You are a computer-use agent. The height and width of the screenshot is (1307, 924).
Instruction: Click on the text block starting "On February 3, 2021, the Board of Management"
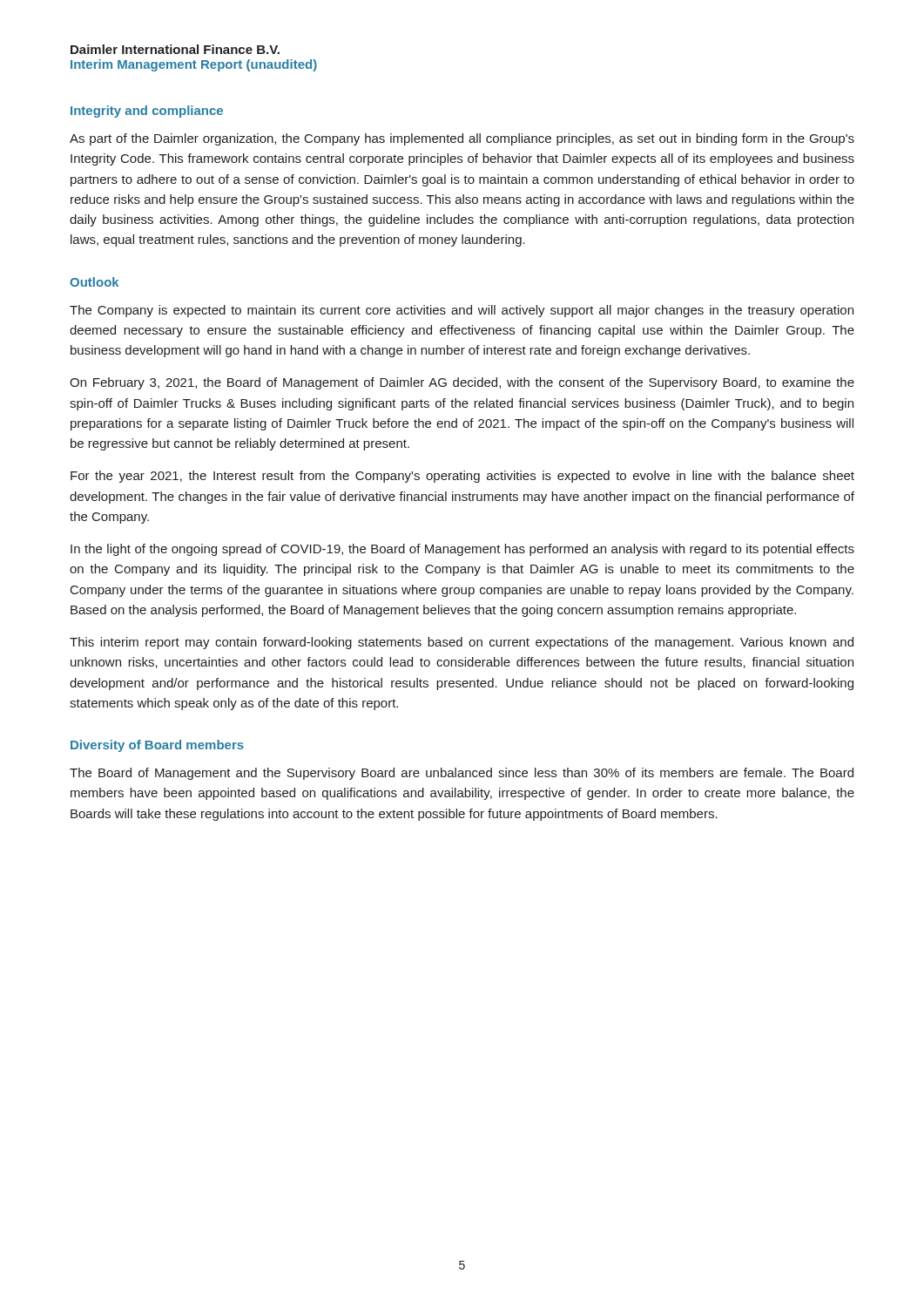click(462, 413)
